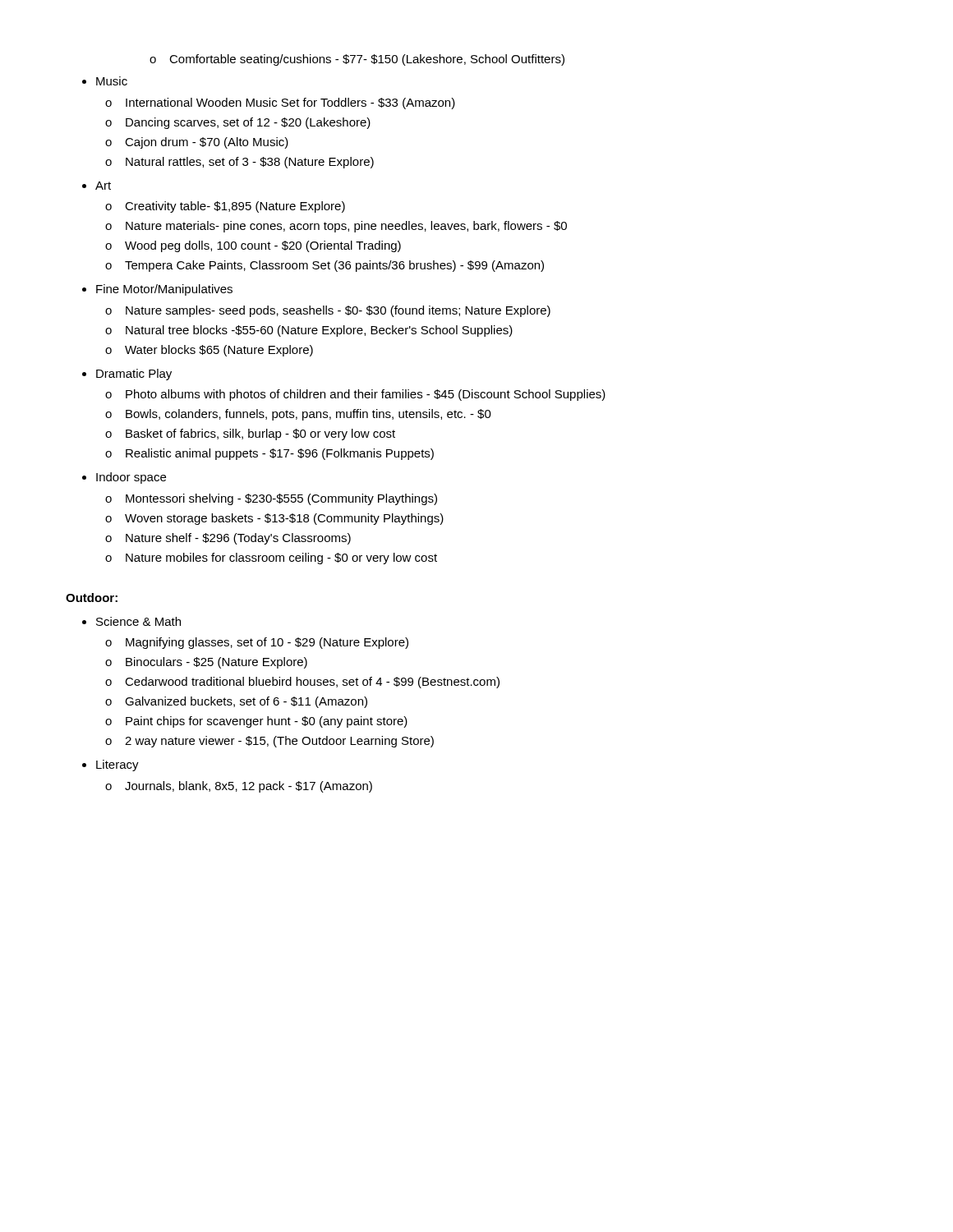The width and height of the screenshot is (953, 1232).
Task: Point to the region starting "Natural rattles, set of 3 -"
Action: 249,161
